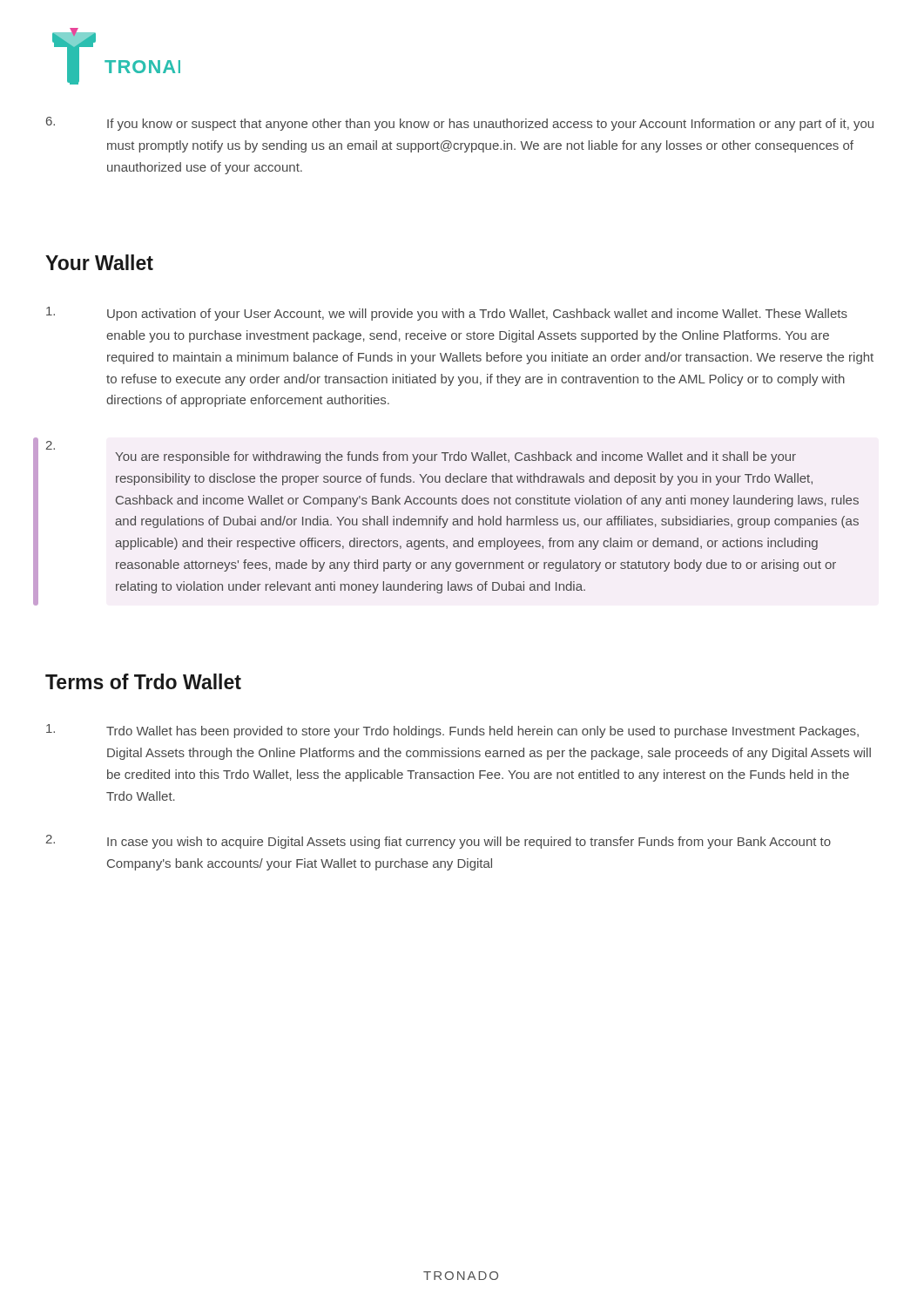Screen dimensions: 1307x924
Task: Where does it say "Your Wallet"?
Action: [x=99, y=263]
